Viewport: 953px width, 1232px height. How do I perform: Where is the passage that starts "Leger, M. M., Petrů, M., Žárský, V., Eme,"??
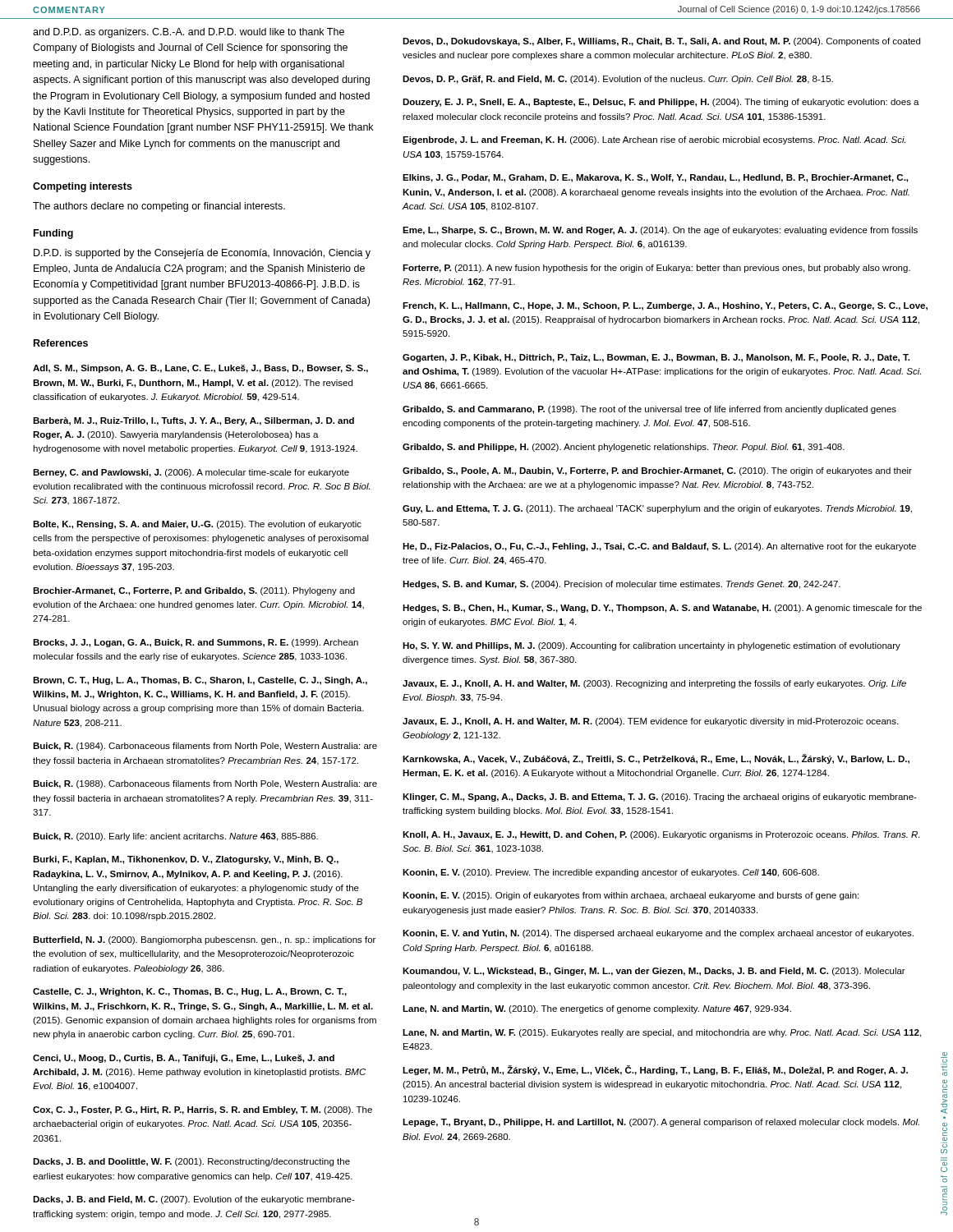click(x=665, y=1085)
